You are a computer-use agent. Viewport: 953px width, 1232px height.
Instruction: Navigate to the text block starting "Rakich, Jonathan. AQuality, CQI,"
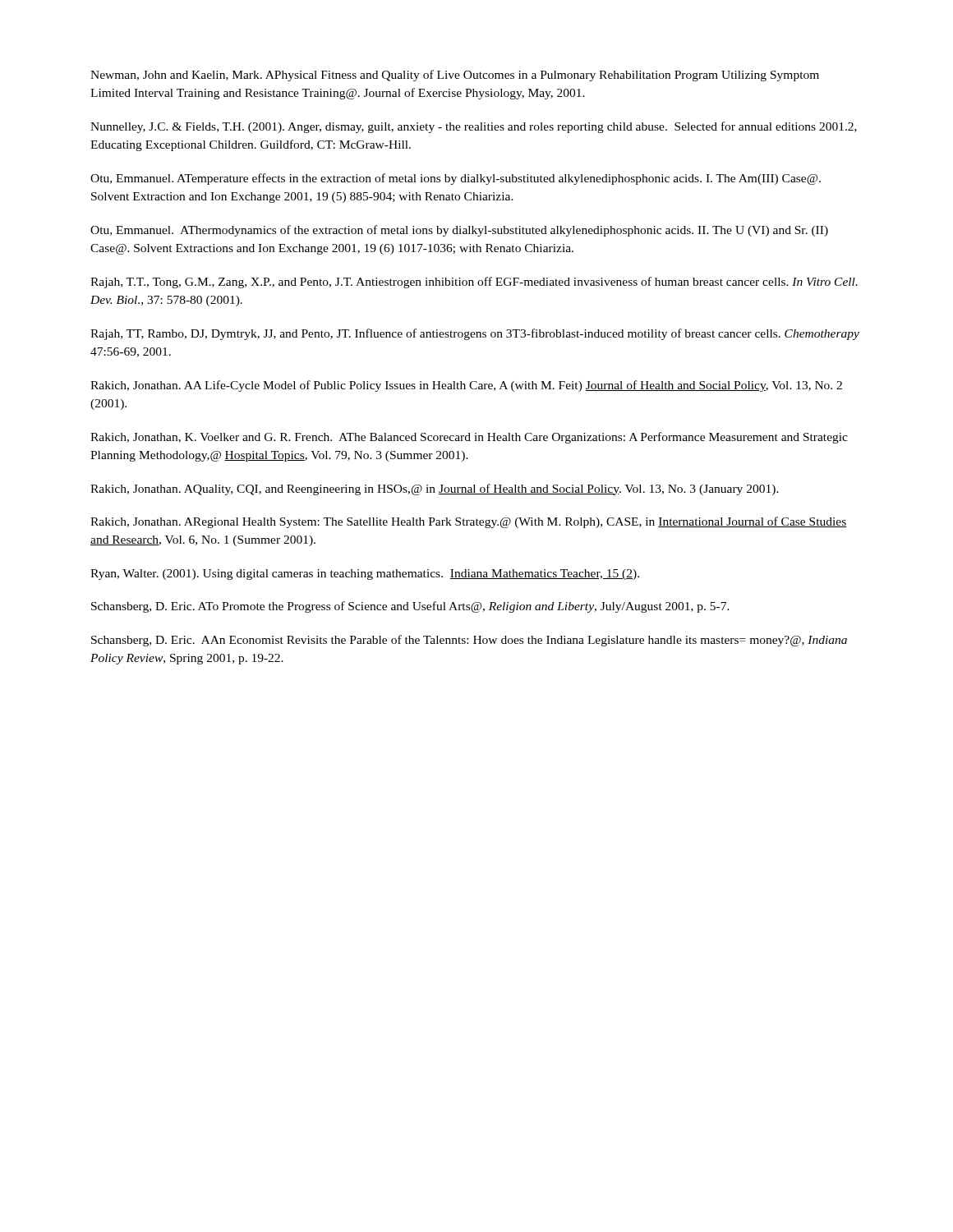(x=435, y=488)
